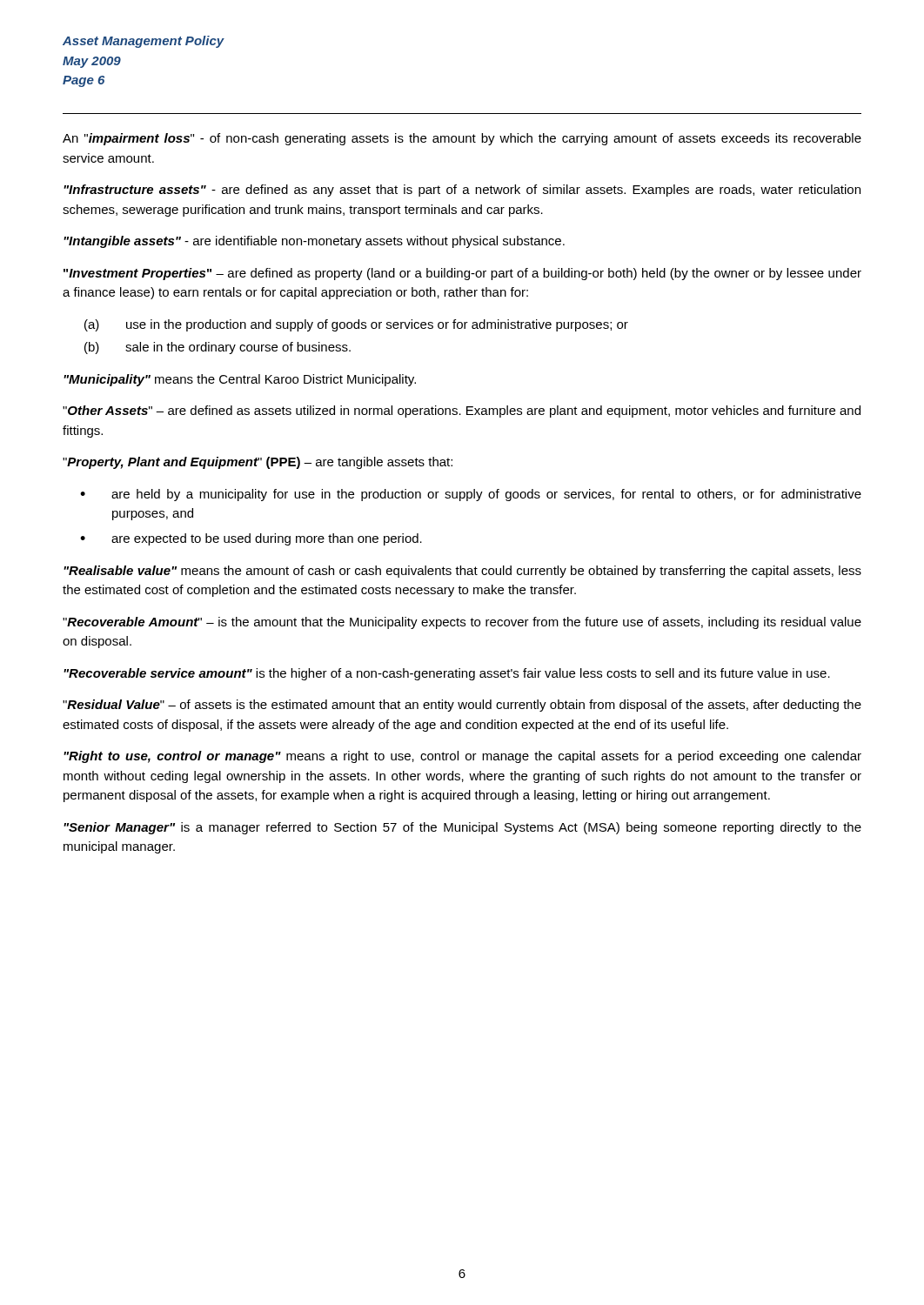
Task: Point to the text starting ""Investment Properties" – are"
Action: (x=462, y=282)
